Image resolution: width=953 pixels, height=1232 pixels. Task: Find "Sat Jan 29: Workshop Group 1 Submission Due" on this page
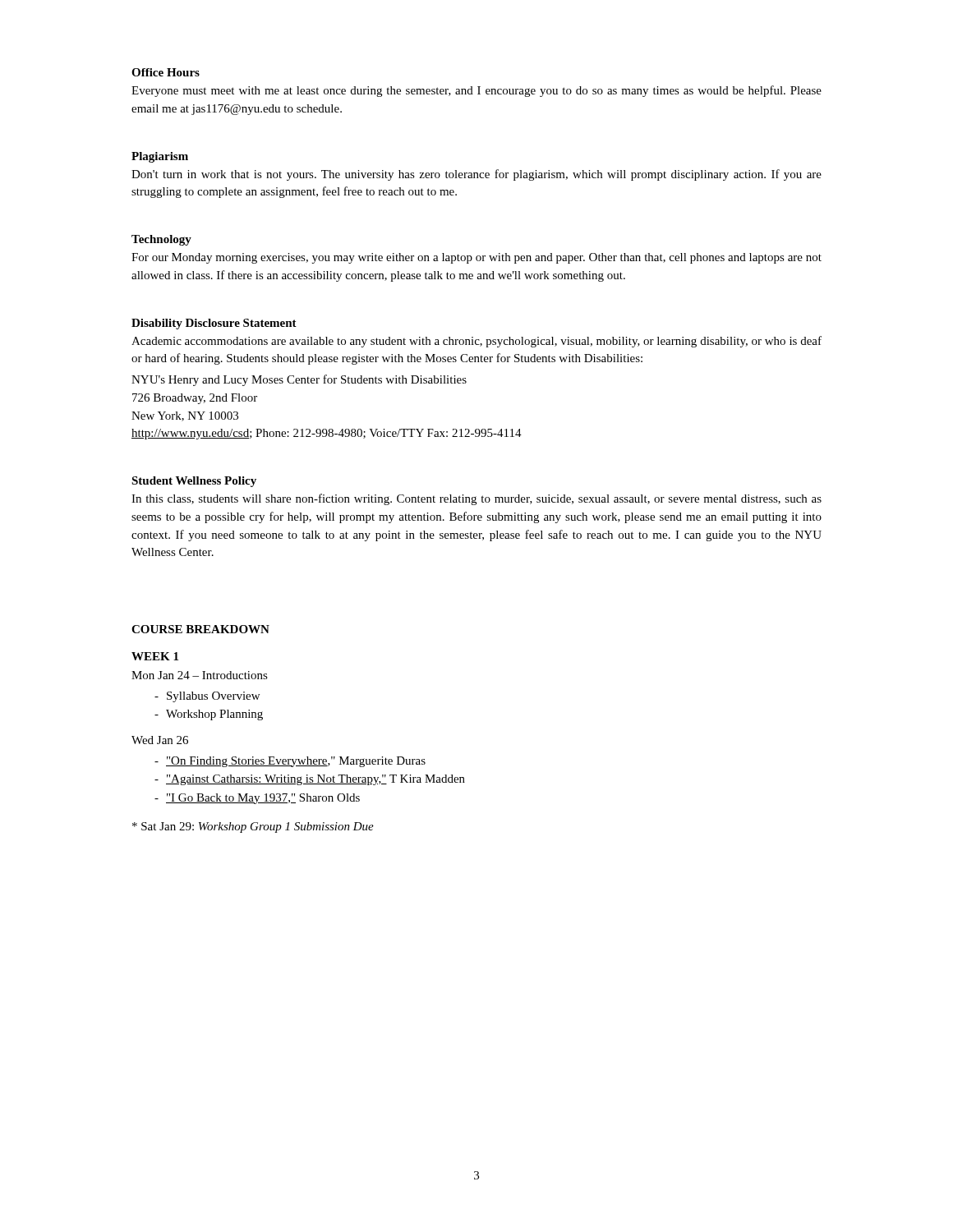(252, 826)
